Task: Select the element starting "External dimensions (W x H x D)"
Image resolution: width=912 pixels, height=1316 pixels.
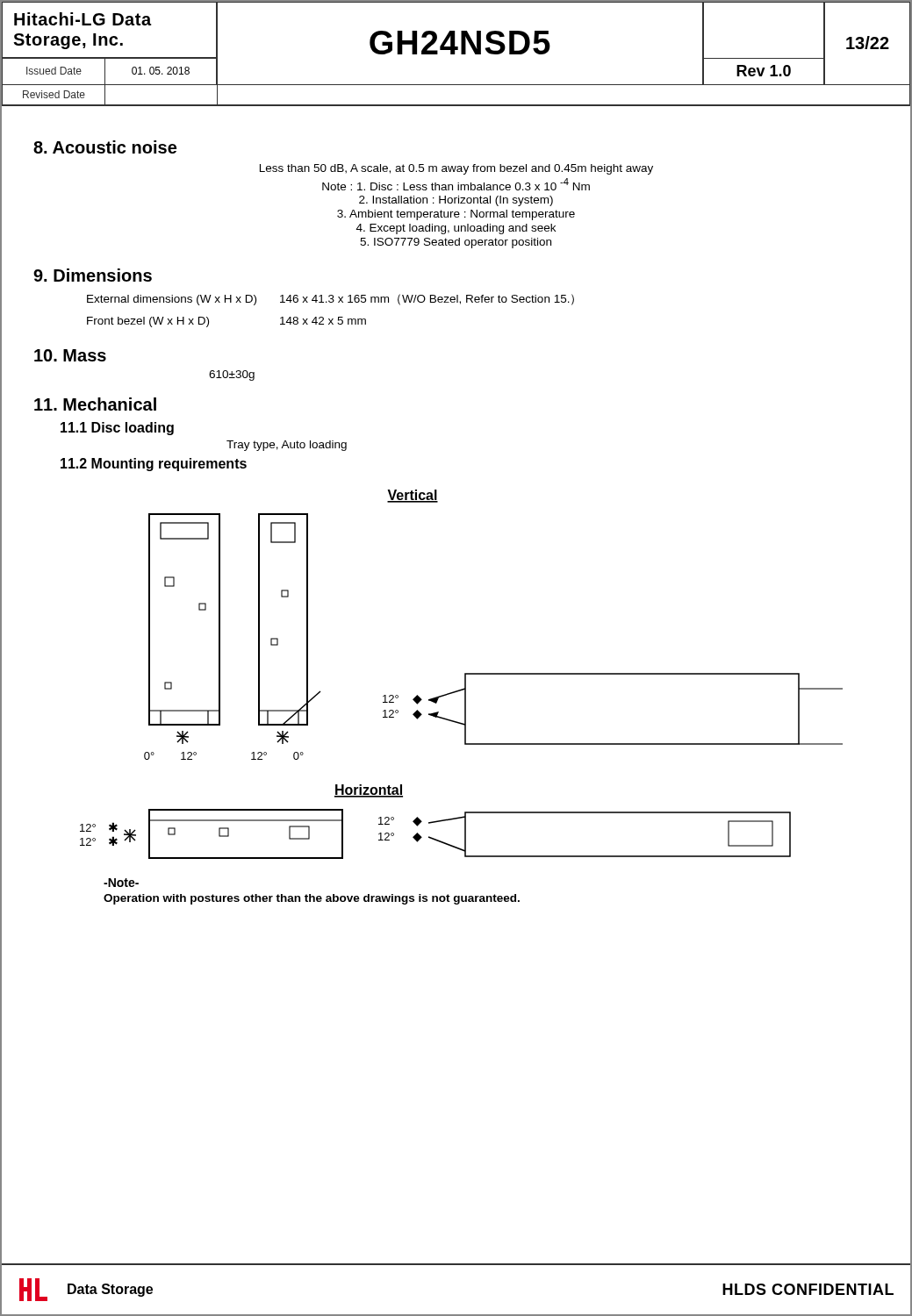Action: pyautogui.click(x=482, y=311)
